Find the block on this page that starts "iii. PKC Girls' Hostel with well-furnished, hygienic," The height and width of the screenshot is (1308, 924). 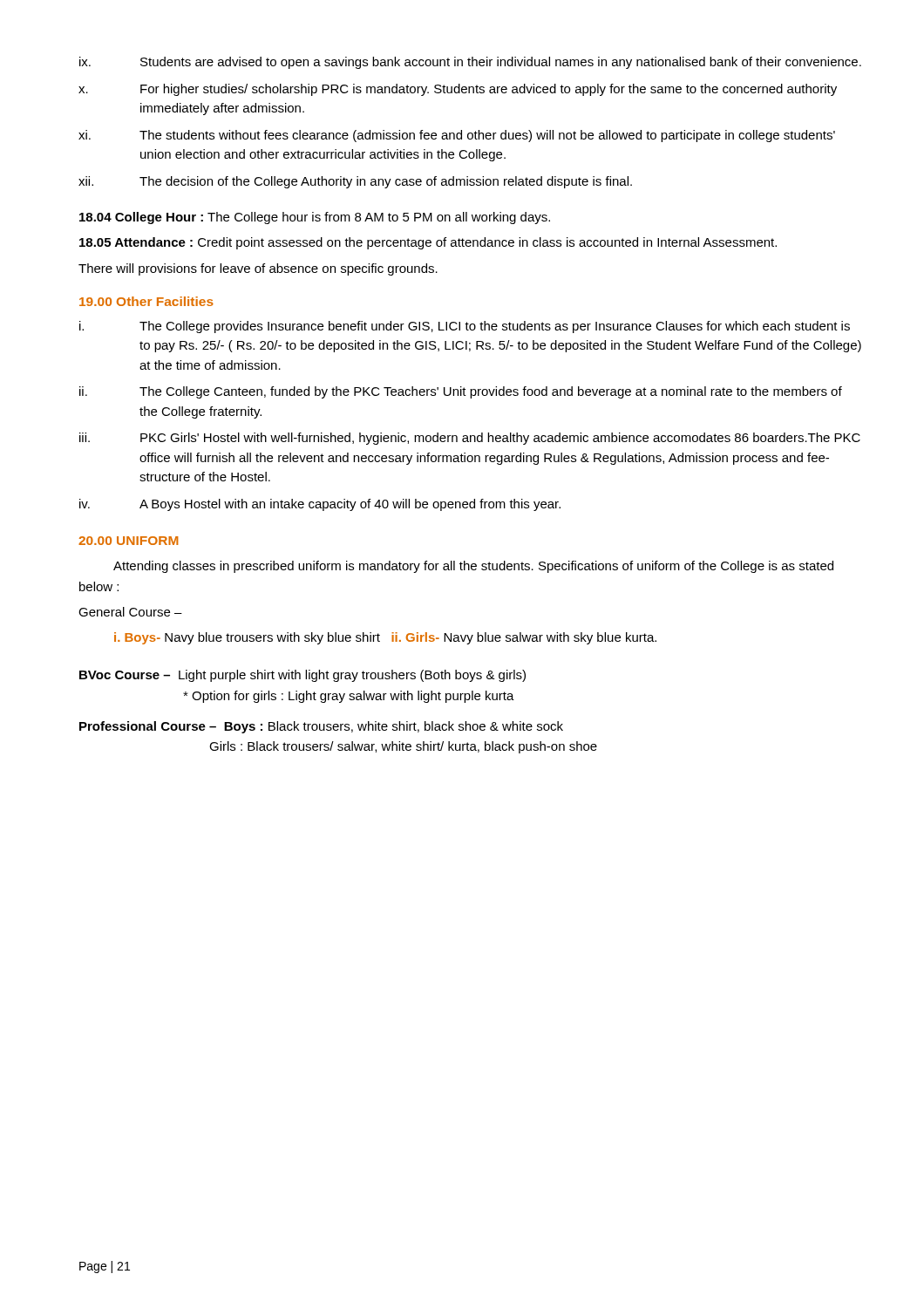[471, 458]
